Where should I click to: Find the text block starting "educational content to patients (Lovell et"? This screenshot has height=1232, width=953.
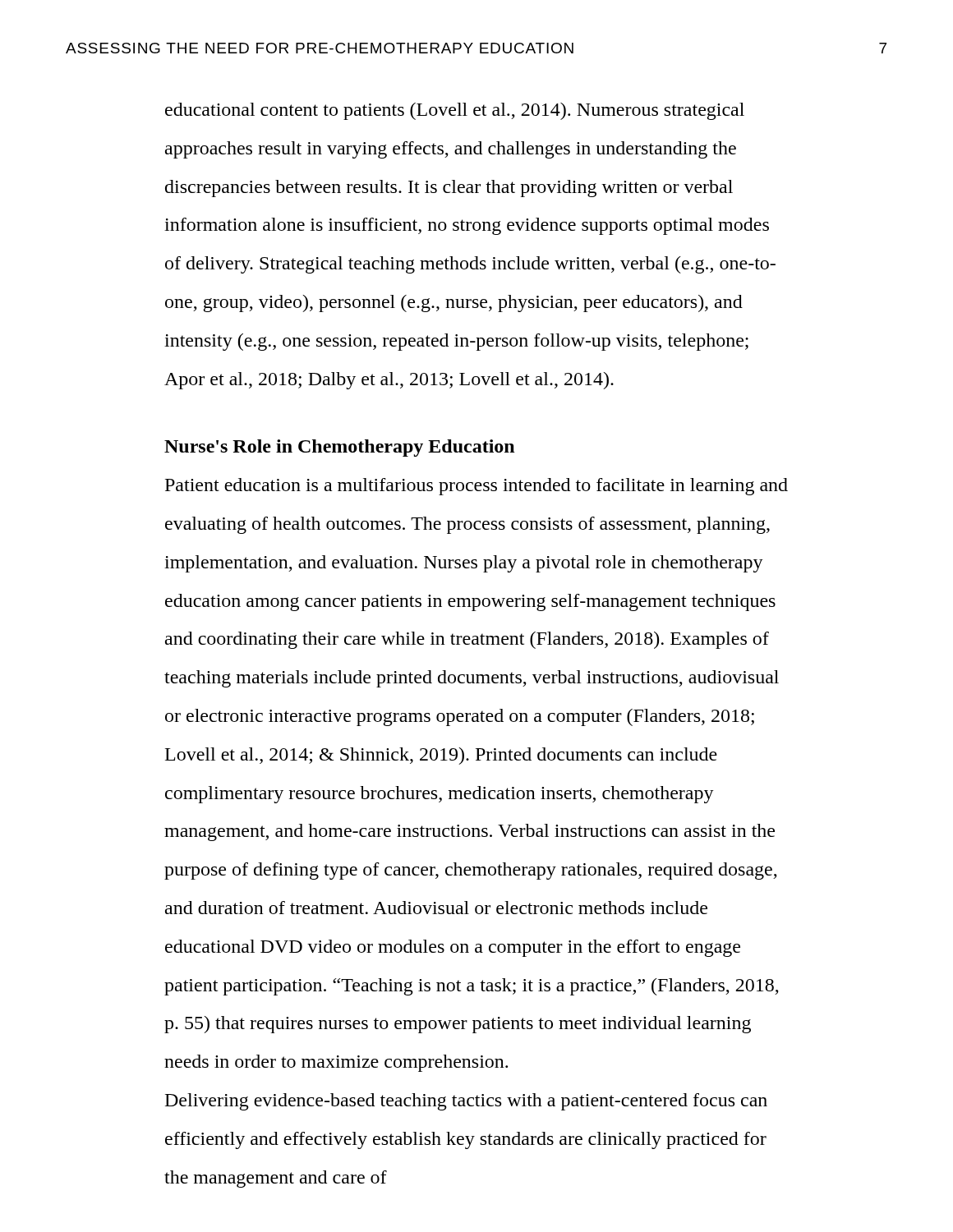pos(455,111)
